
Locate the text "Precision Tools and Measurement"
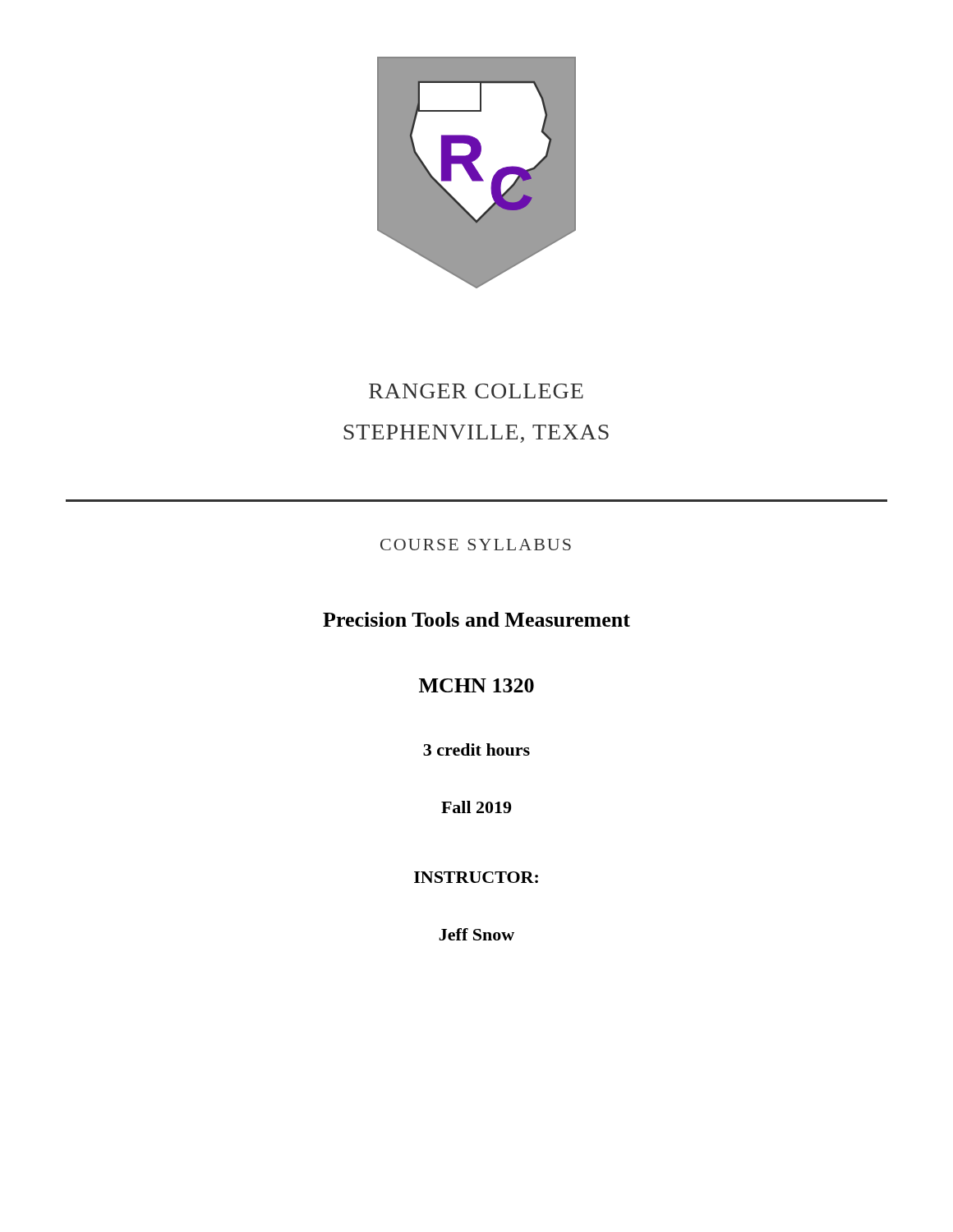click(476, 620)
